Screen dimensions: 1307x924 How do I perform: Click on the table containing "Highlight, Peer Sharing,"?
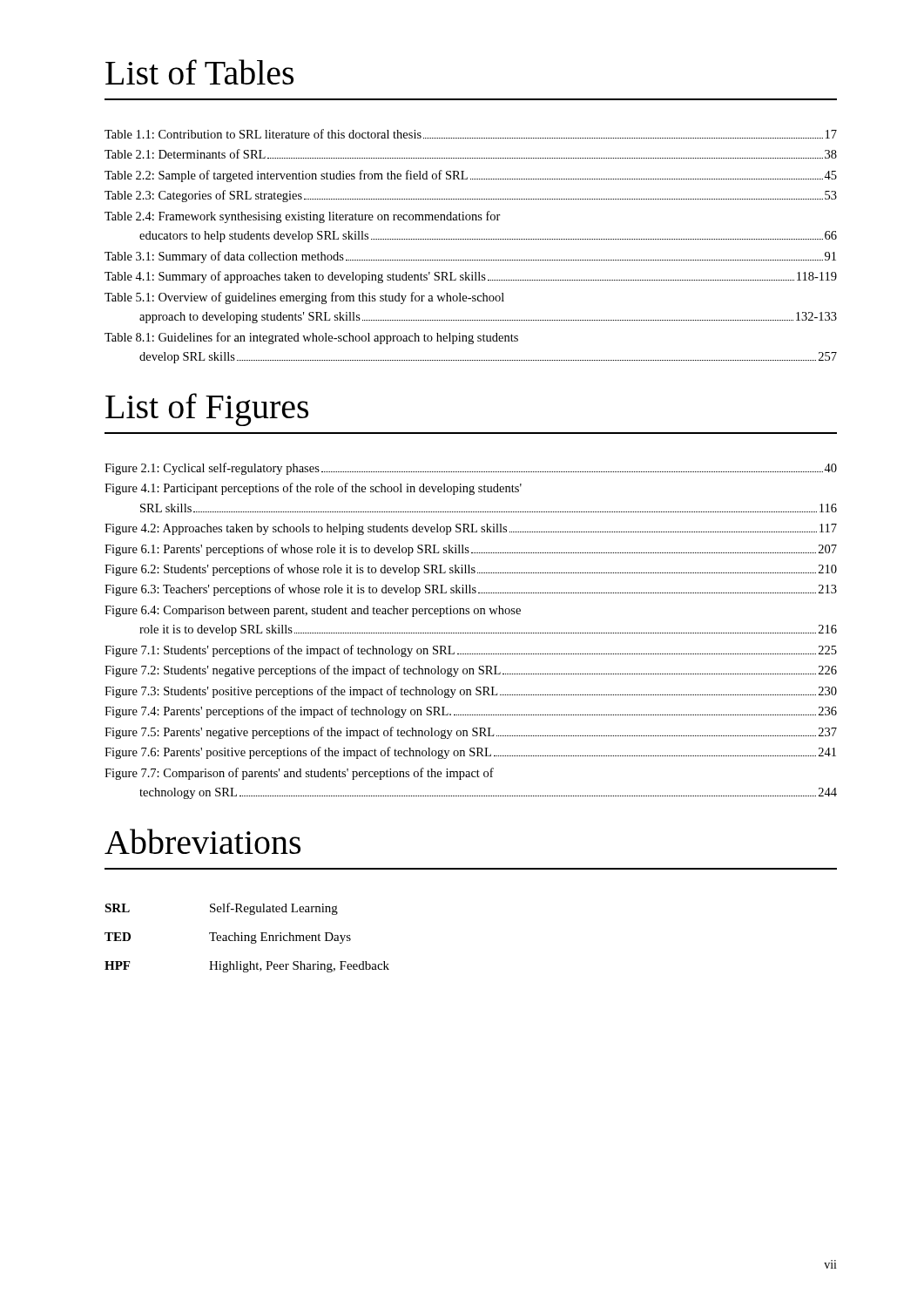coord(471,937)
